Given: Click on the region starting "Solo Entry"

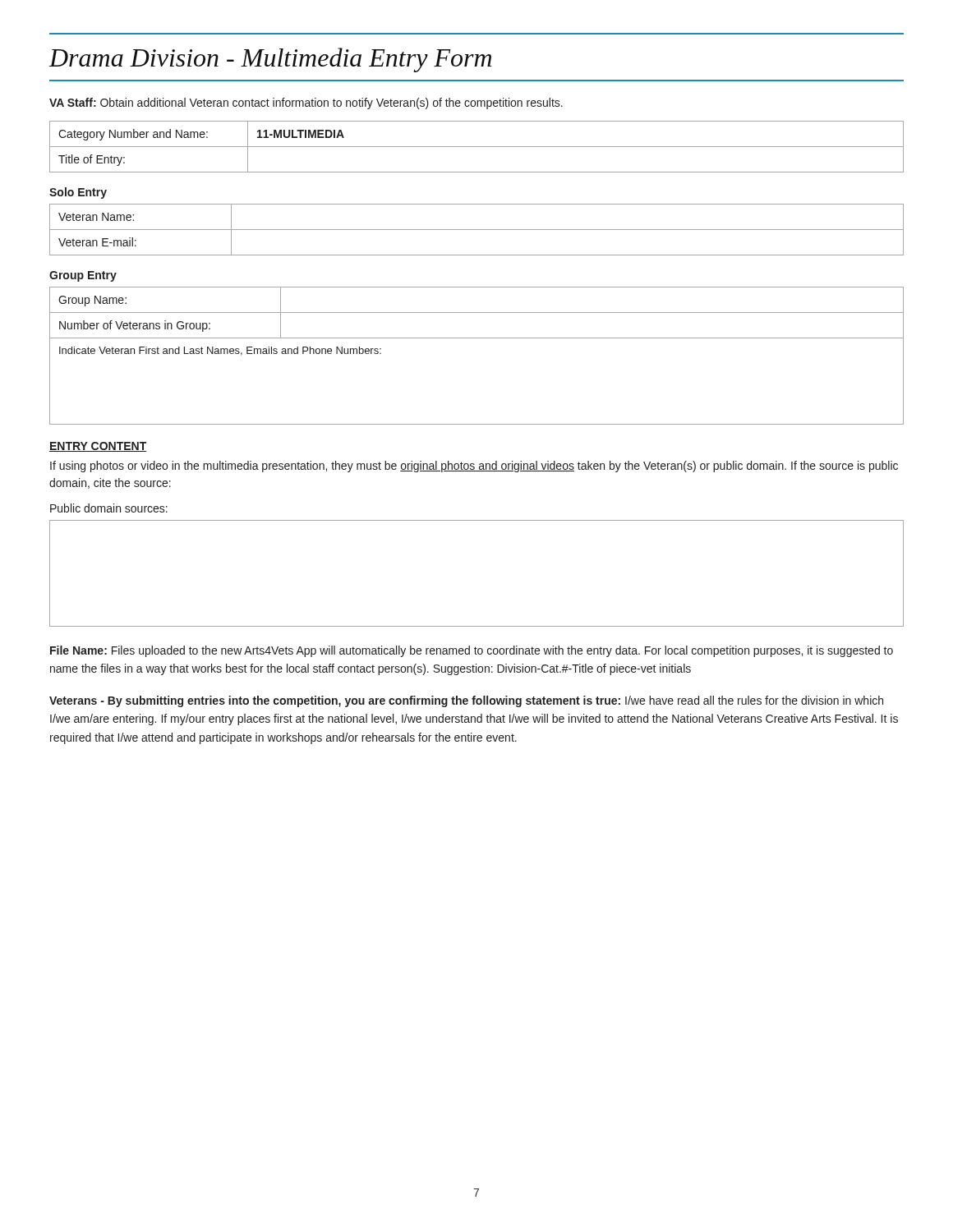Looking at the screenshot, I should click(476, 192).
